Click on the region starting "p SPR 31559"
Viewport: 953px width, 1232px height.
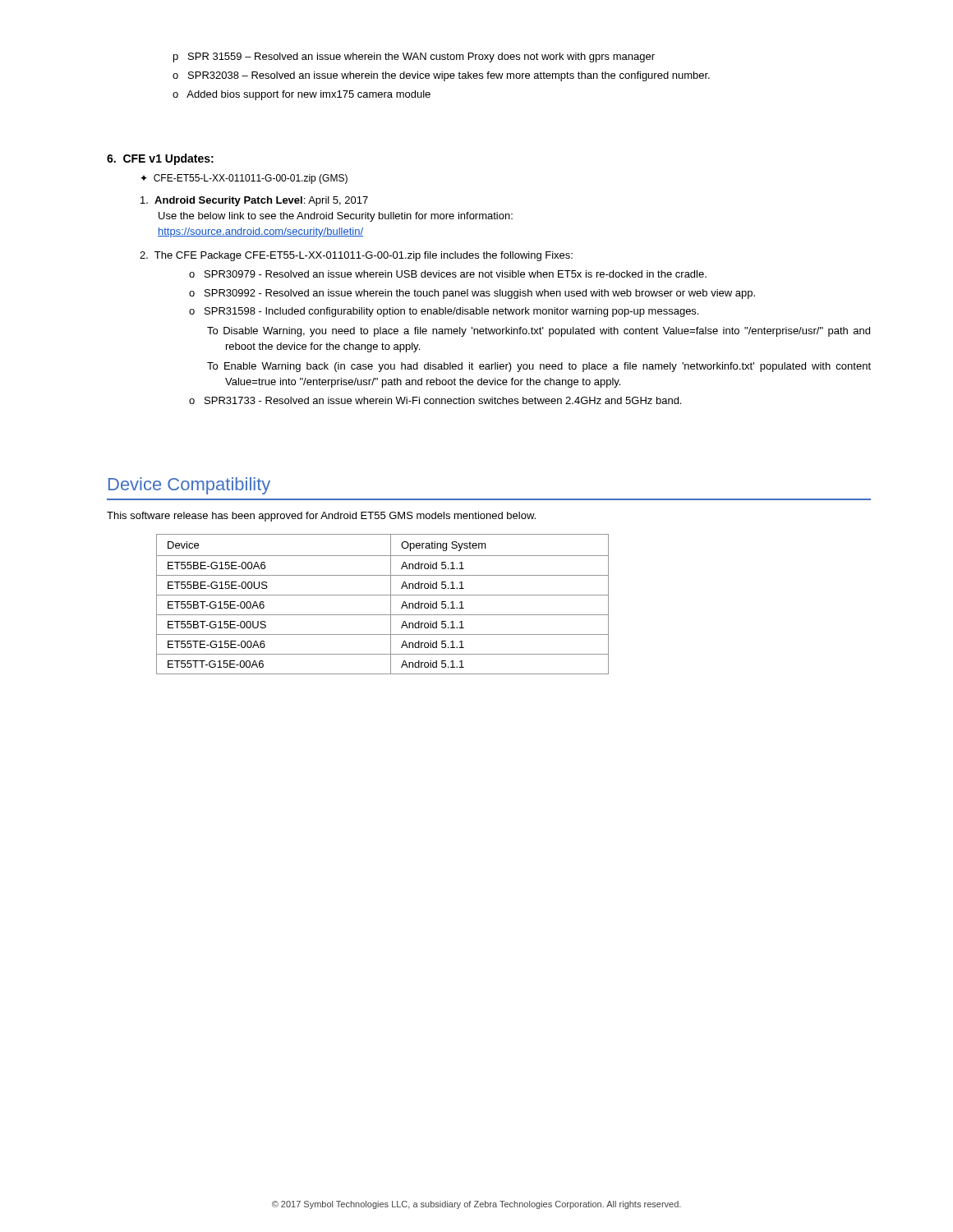point(414,56)
